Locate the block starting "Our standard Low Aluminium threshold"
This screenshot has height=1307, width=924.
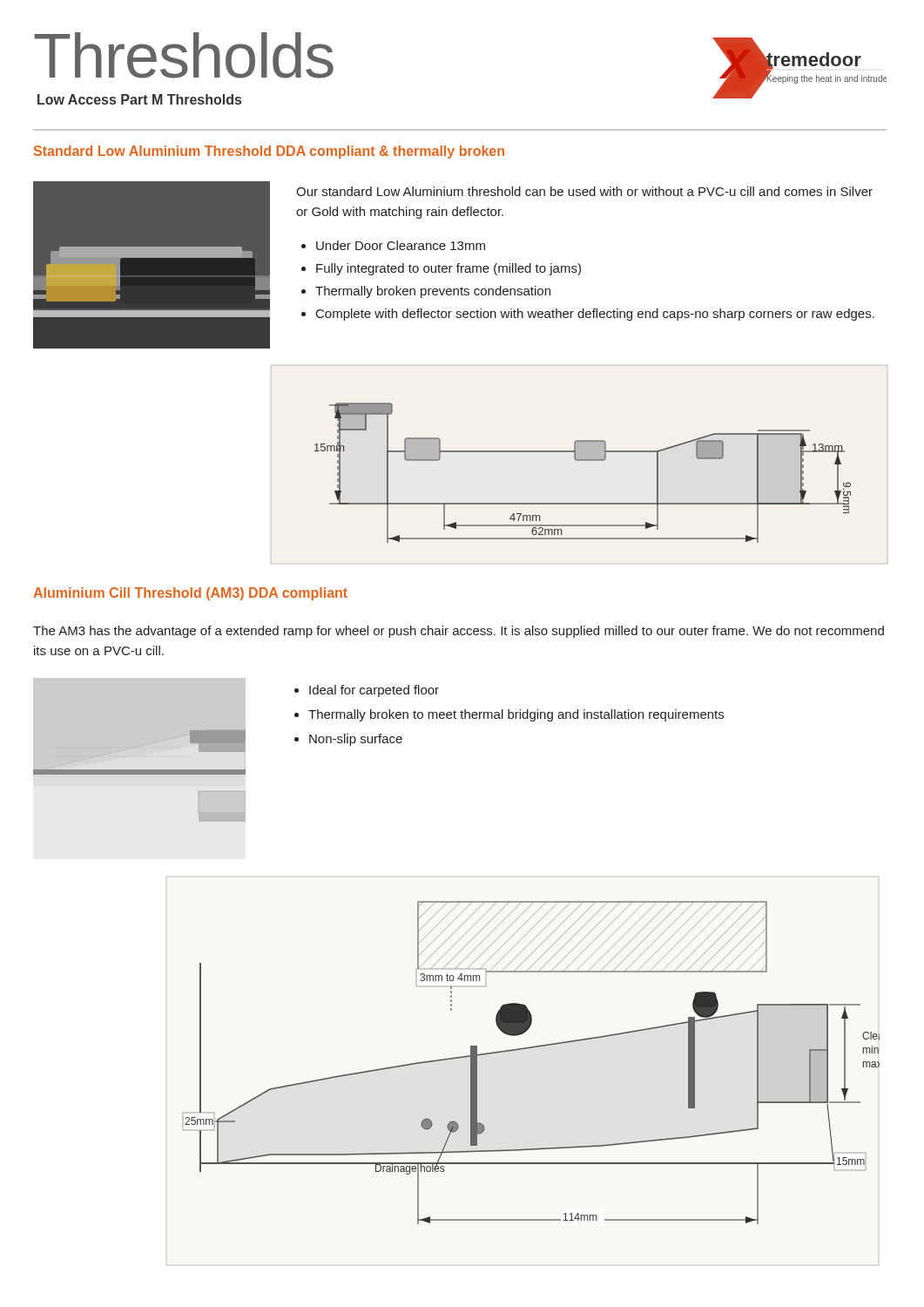tap(584, 191)
